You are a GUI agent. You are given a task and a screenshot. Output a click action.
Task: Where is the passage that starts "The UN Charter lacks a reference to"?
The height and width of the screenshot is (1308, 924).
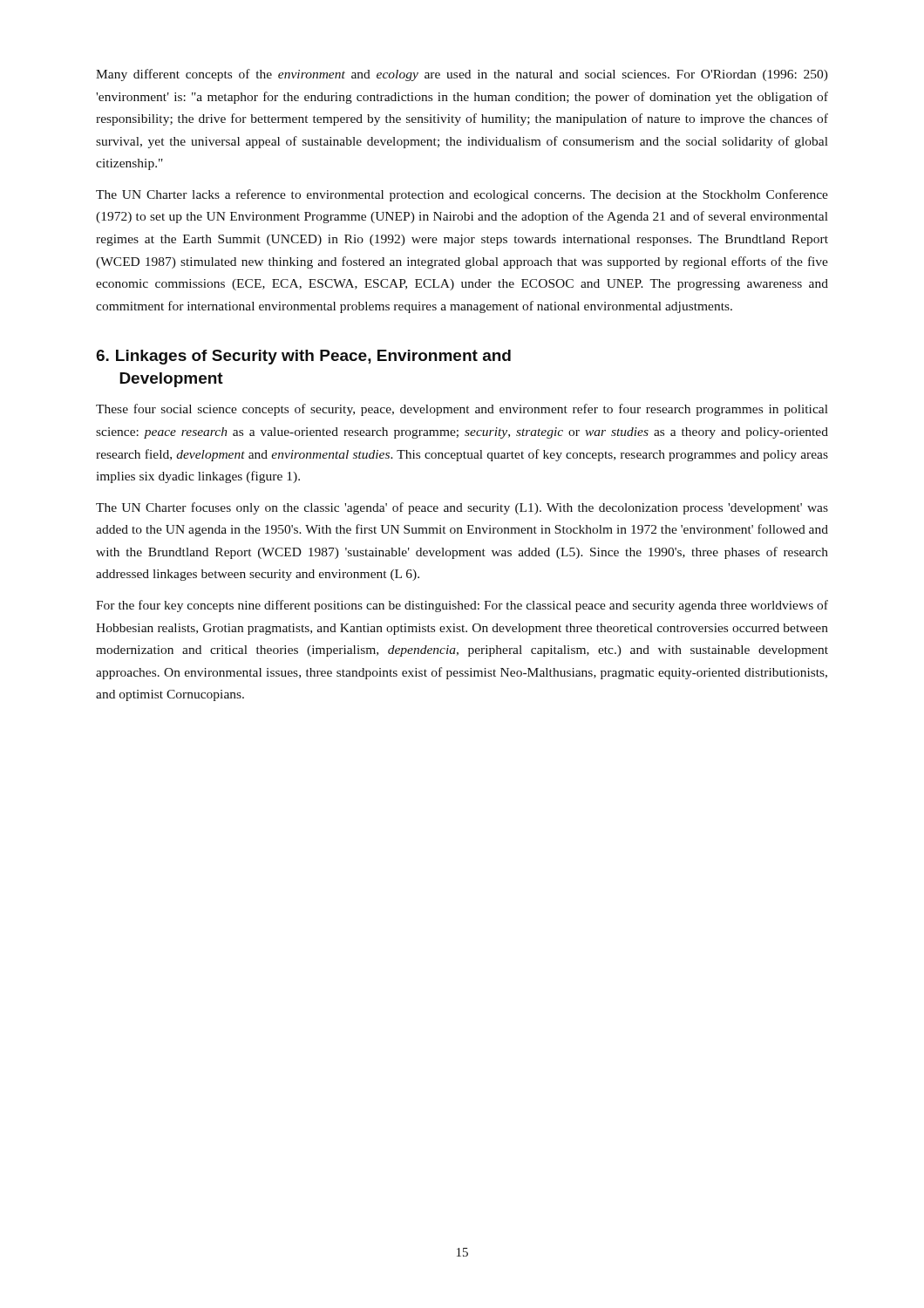click(x=462, y=250)
